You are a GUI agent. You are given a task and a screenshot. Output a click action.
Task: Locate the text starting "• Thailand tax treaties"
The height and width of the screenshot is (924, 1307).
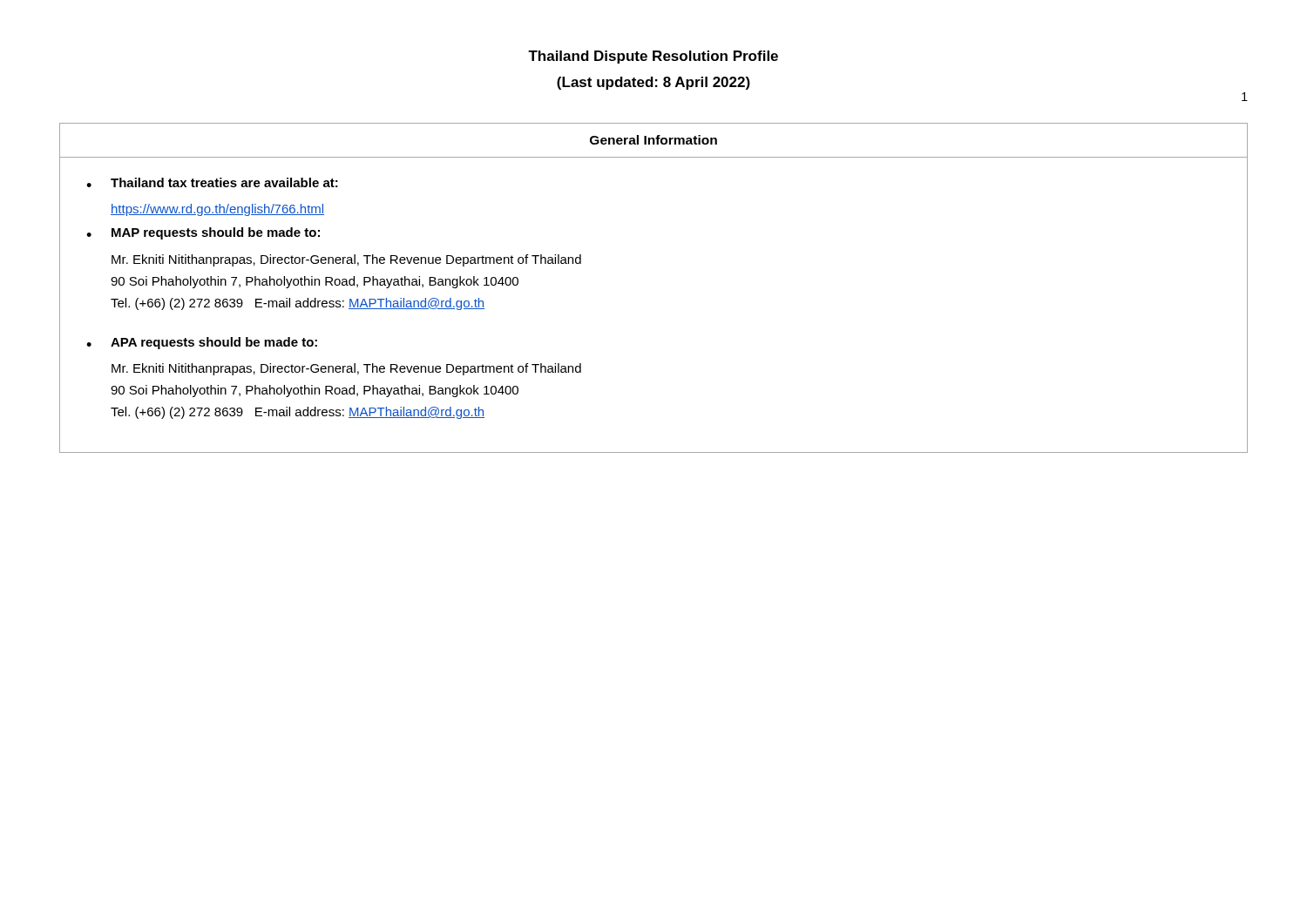212,182
